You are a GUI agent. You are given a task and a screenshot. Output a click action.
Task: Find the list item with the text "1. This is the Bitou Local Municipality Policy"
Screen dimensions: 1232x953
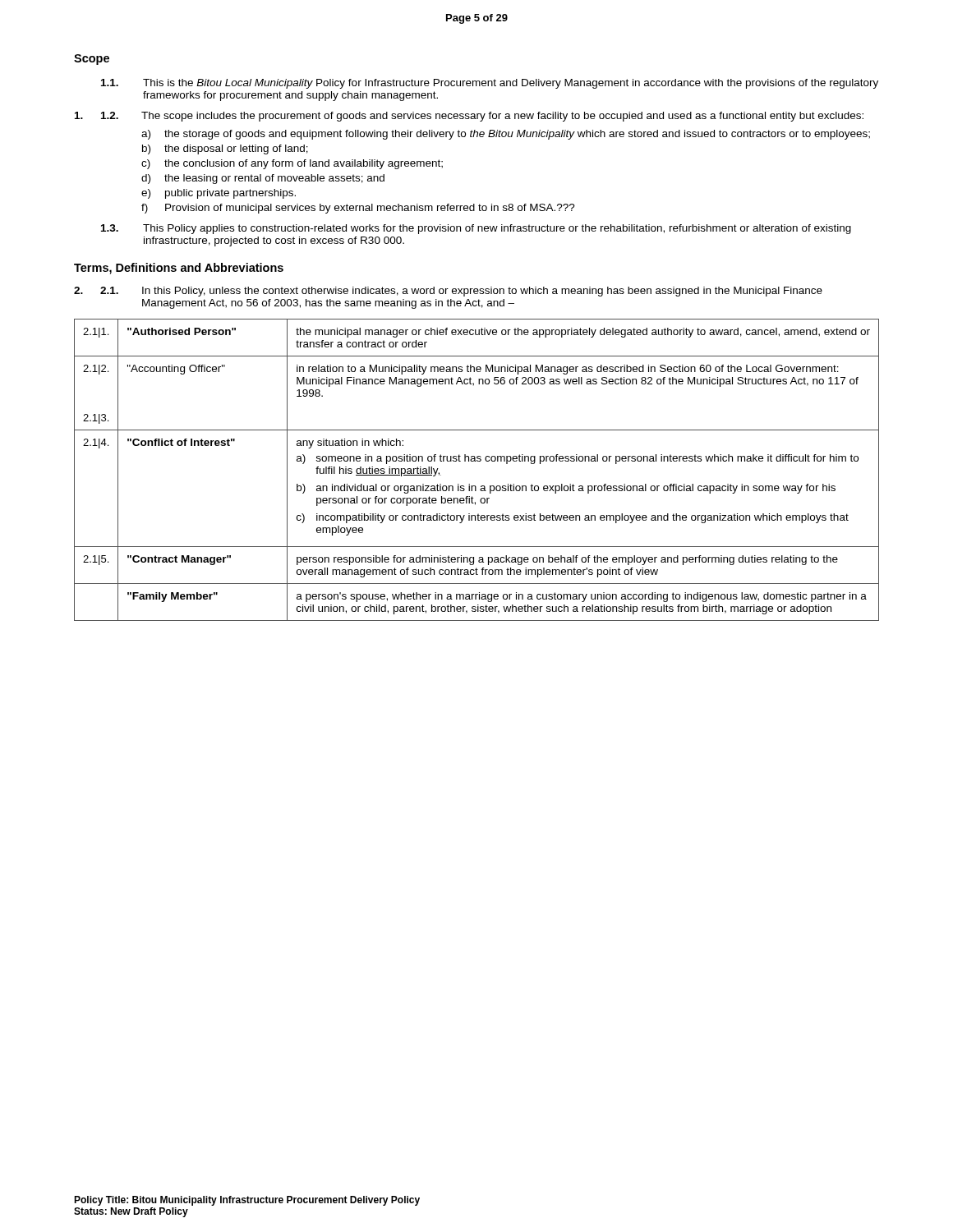coord(490,89)
